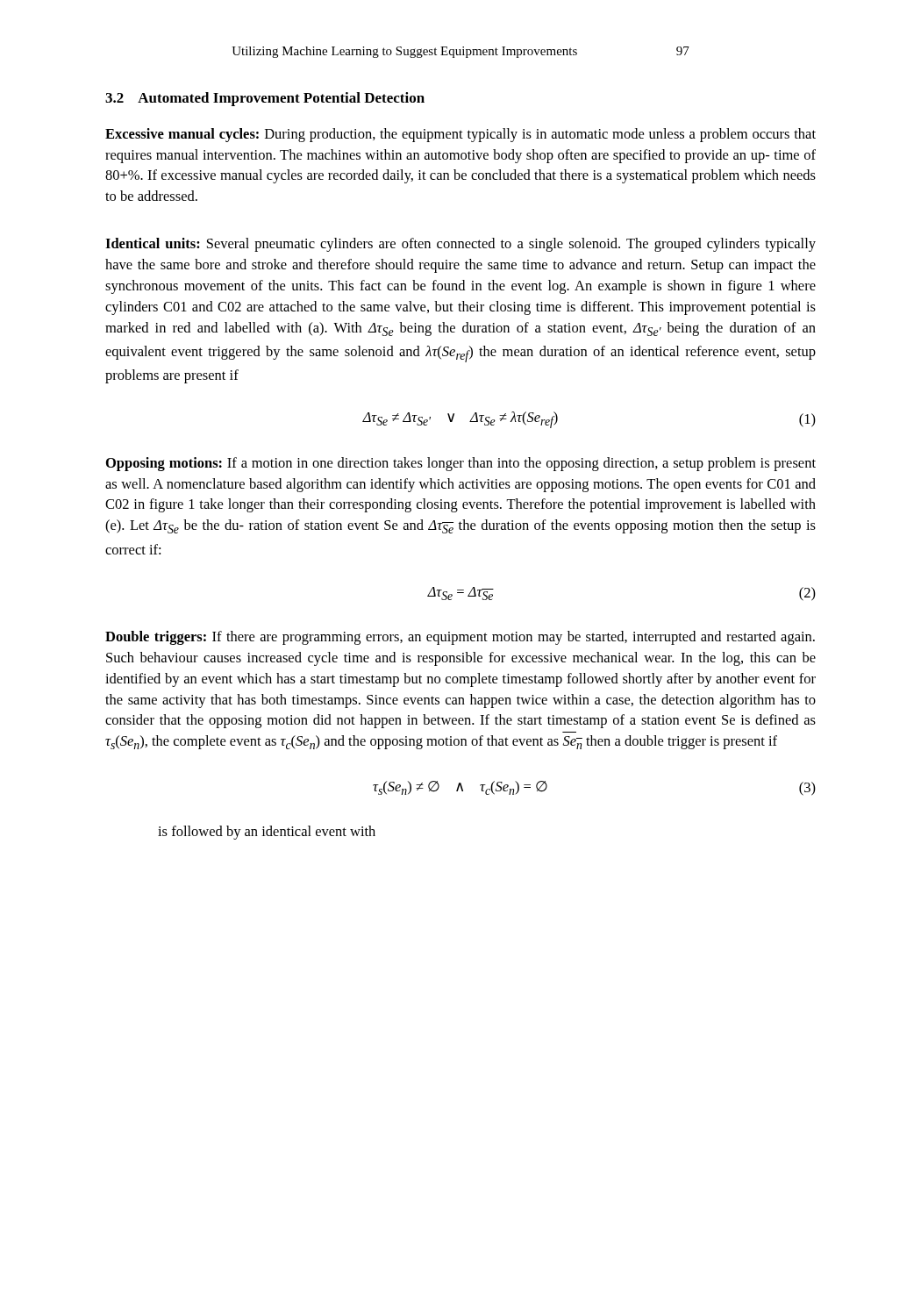Locate the block of text that opens with "is followed by"

click(267, 831)
